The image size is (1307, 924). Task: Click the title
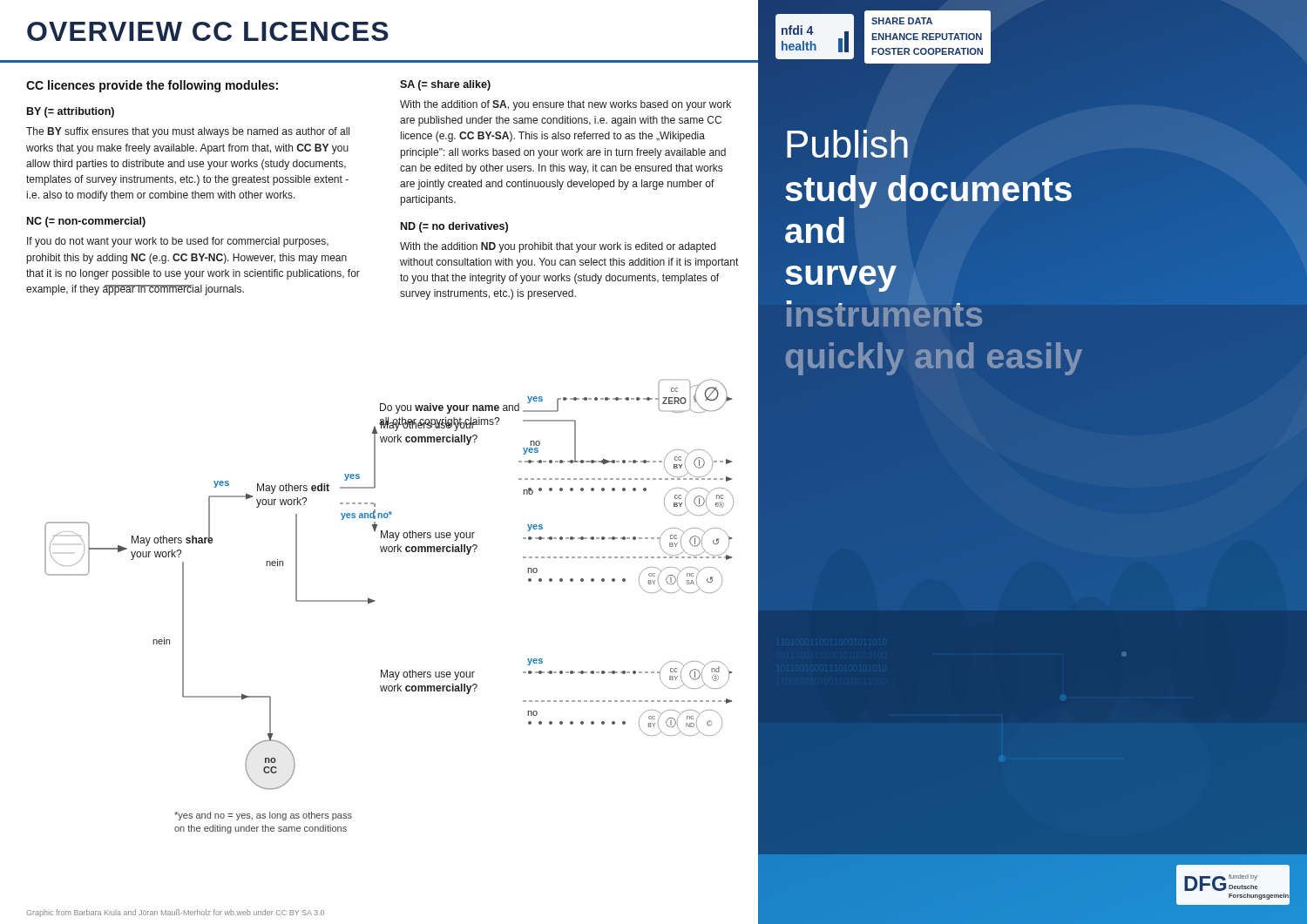point(208,31)
